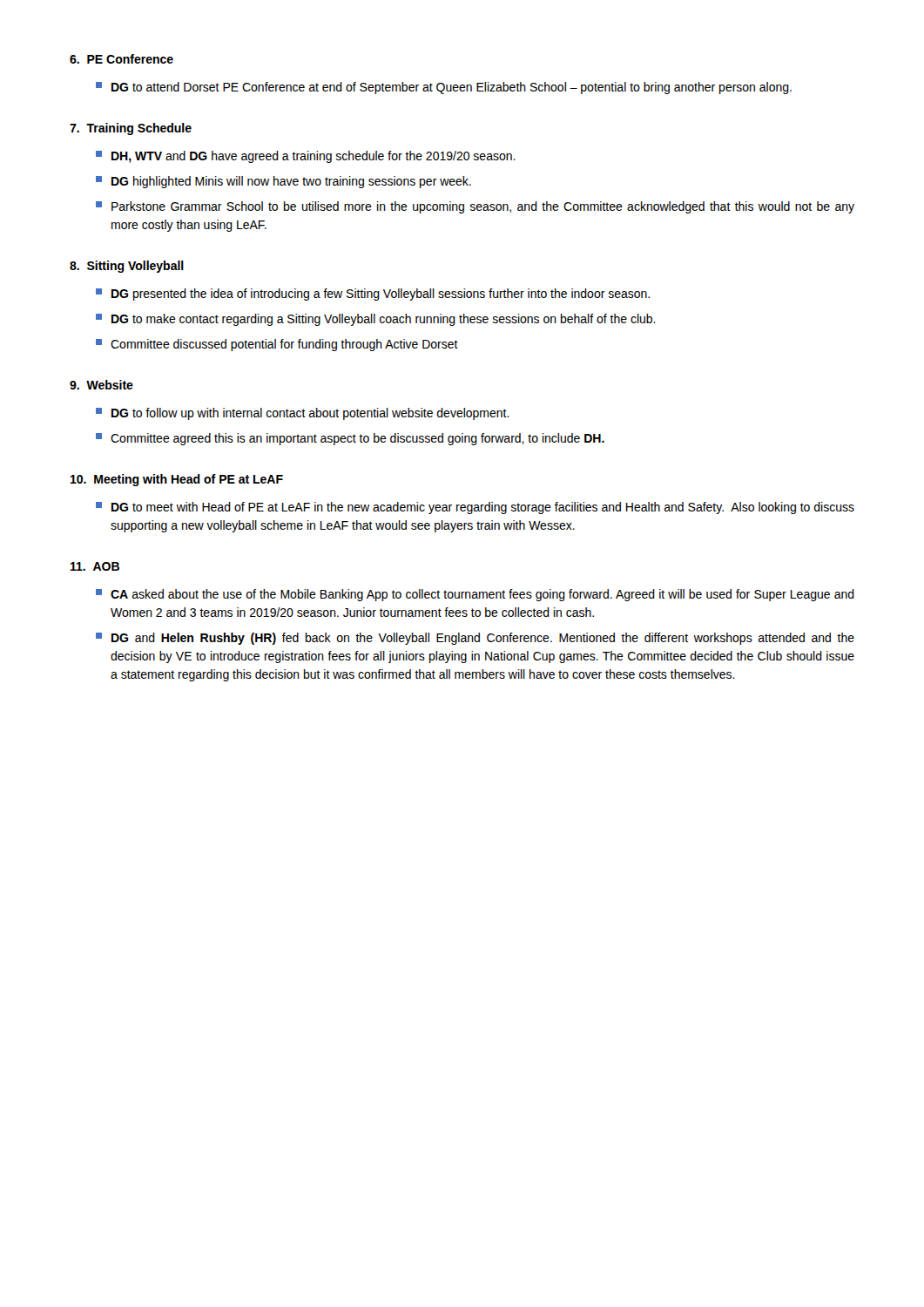This screenshot has width=924, height=1307.
Task: Click the passage that begins "DG to make contact regarding a"
Action: tap(475, 319)
